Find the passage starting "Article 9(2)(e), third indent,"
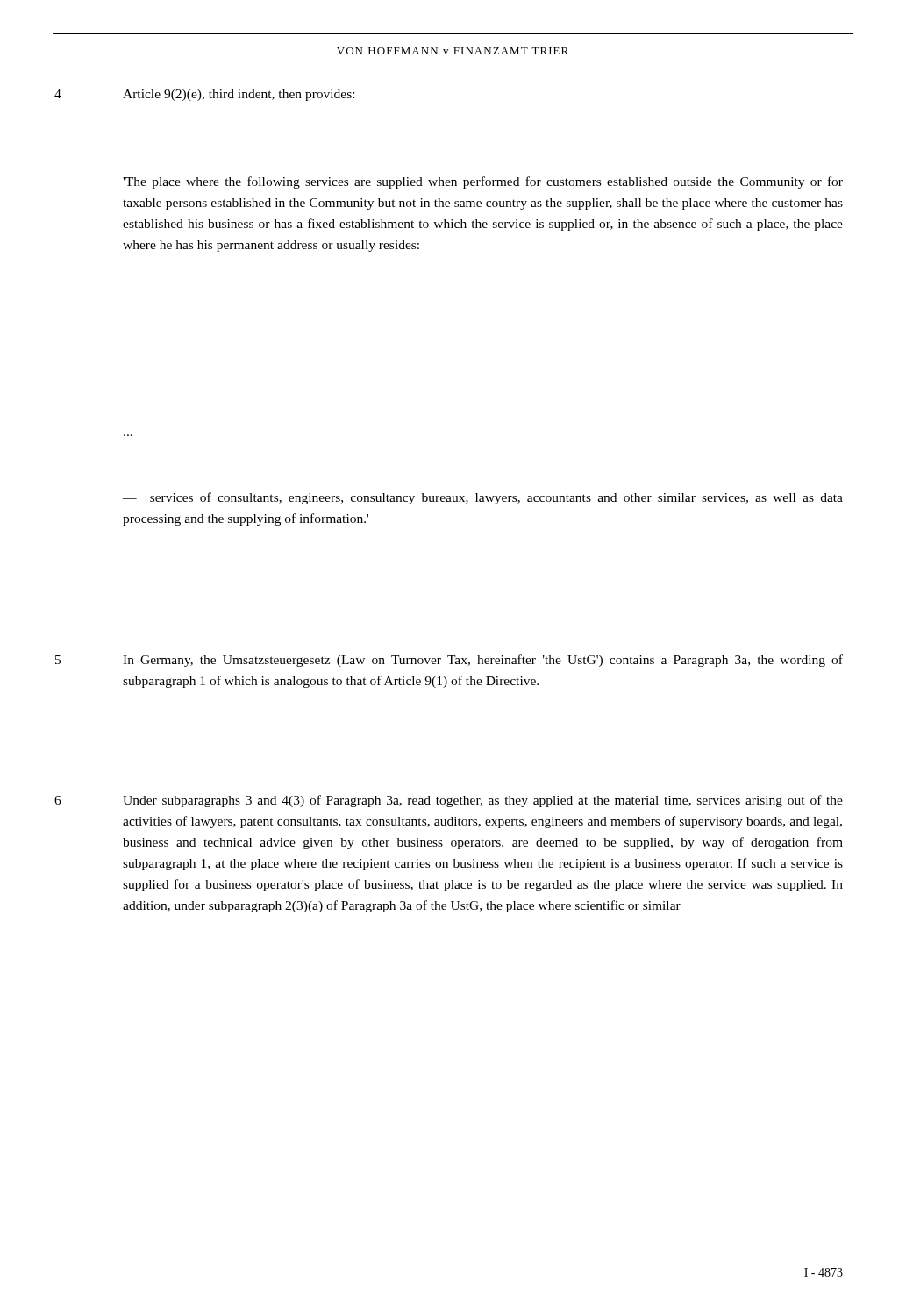This screenshot has height=1316, width=906. pos(239,93)
